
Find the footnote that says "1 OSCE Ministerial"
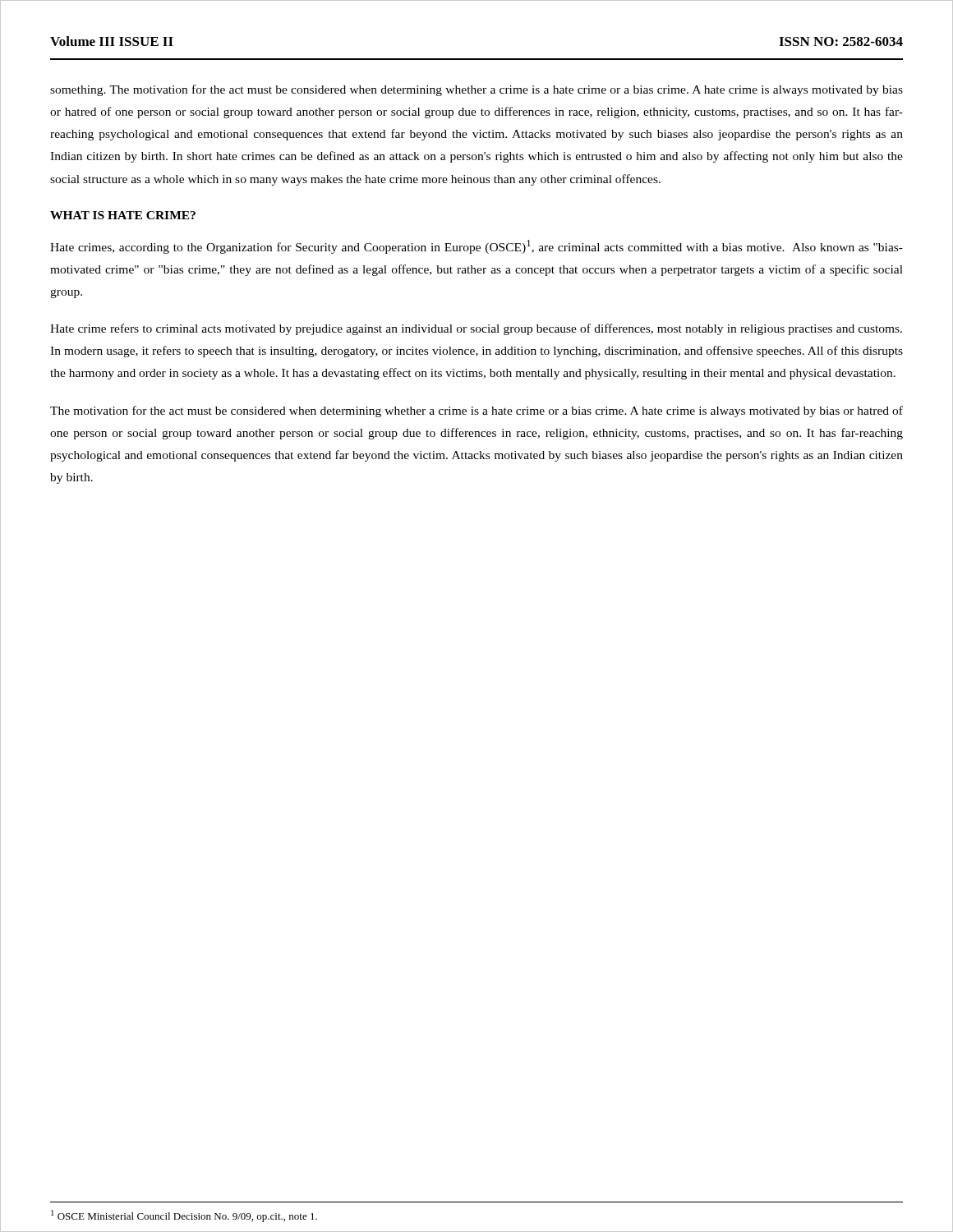pyautogui.click(x=184, y=1215)
